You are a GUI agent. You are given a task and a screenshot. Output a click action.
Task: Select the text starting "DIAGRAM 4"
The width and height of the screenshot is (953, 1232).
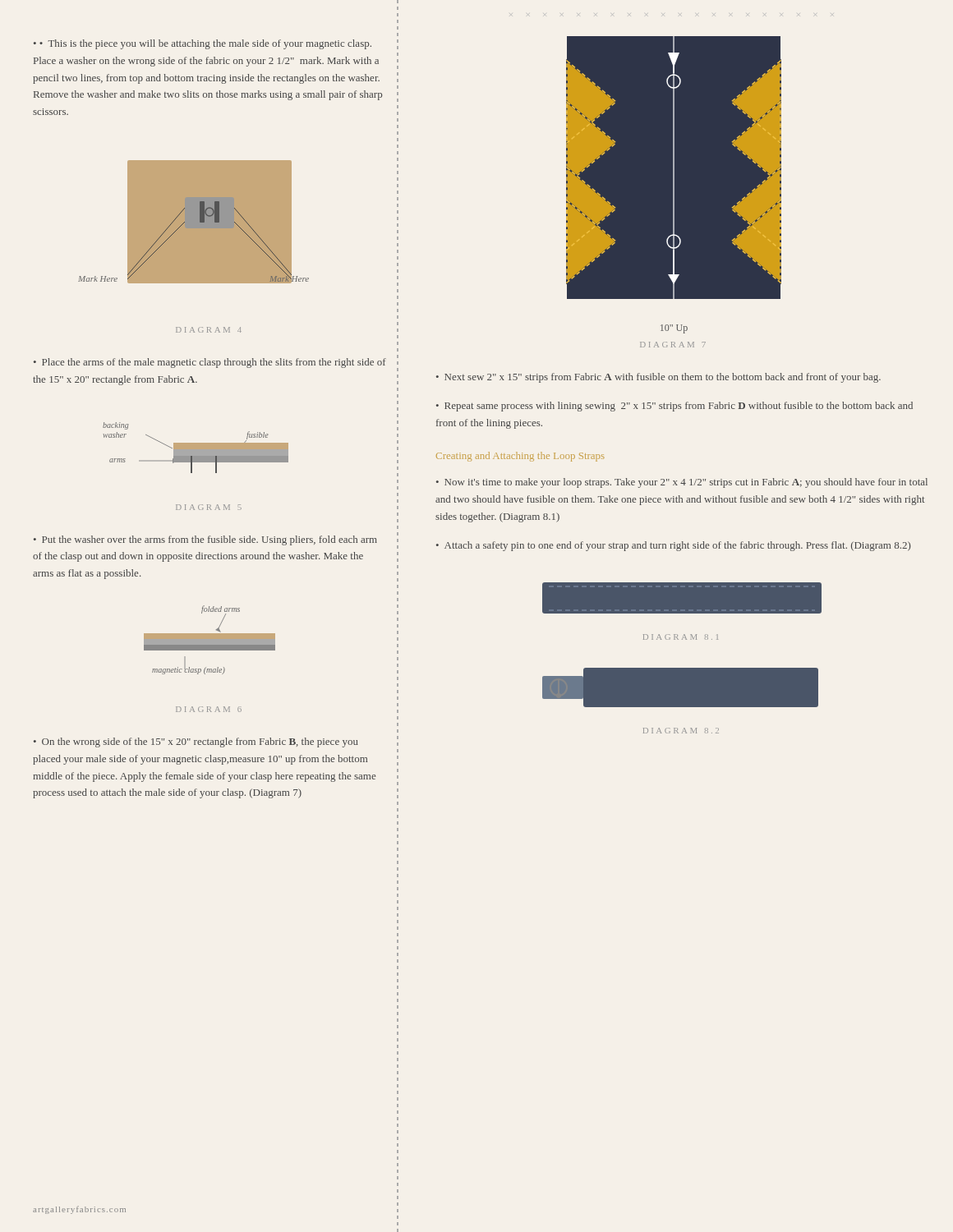209,329
